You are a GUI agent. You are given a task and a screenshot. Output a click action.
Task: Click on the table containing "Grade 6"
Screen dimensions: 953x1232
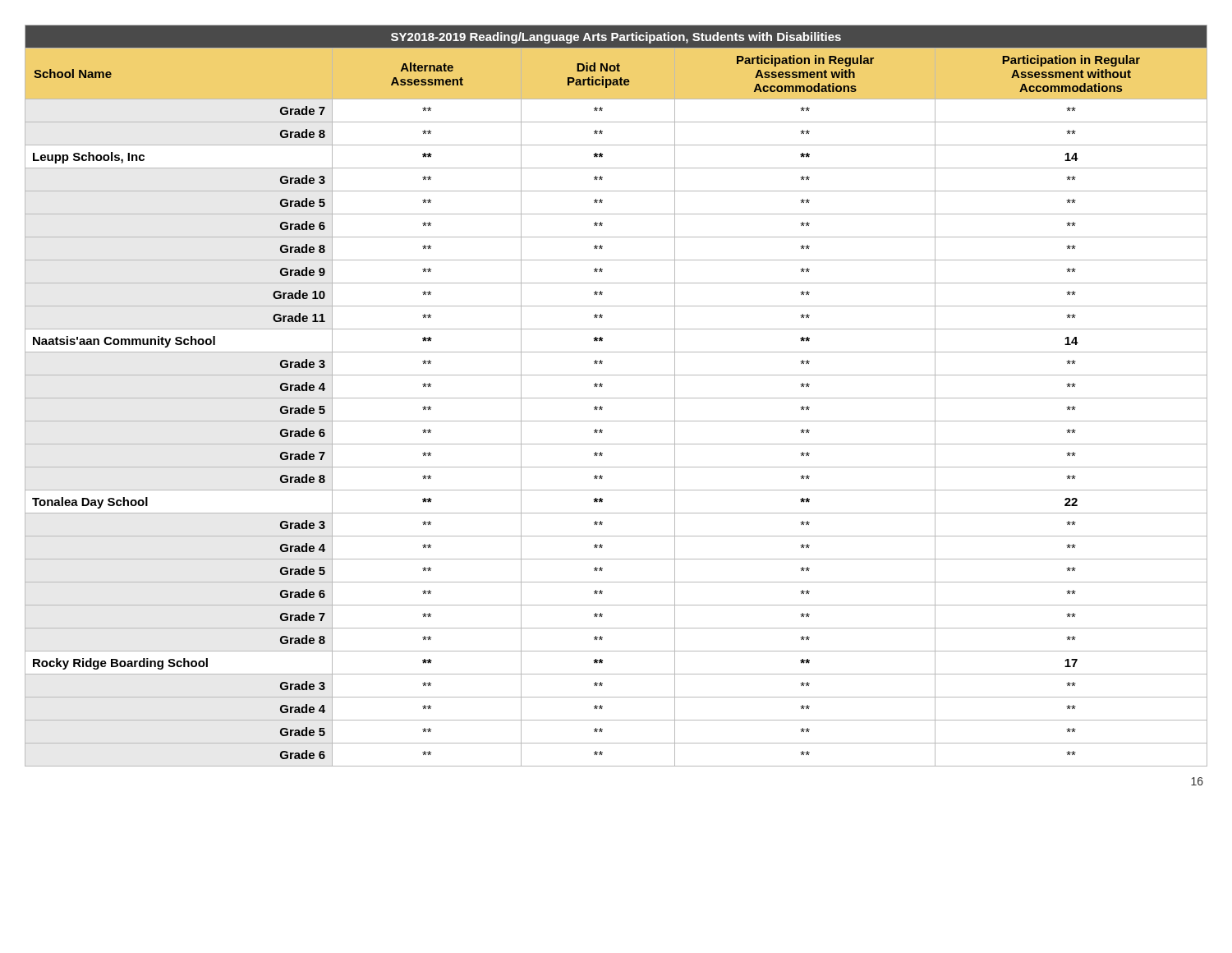coord(616,396)
